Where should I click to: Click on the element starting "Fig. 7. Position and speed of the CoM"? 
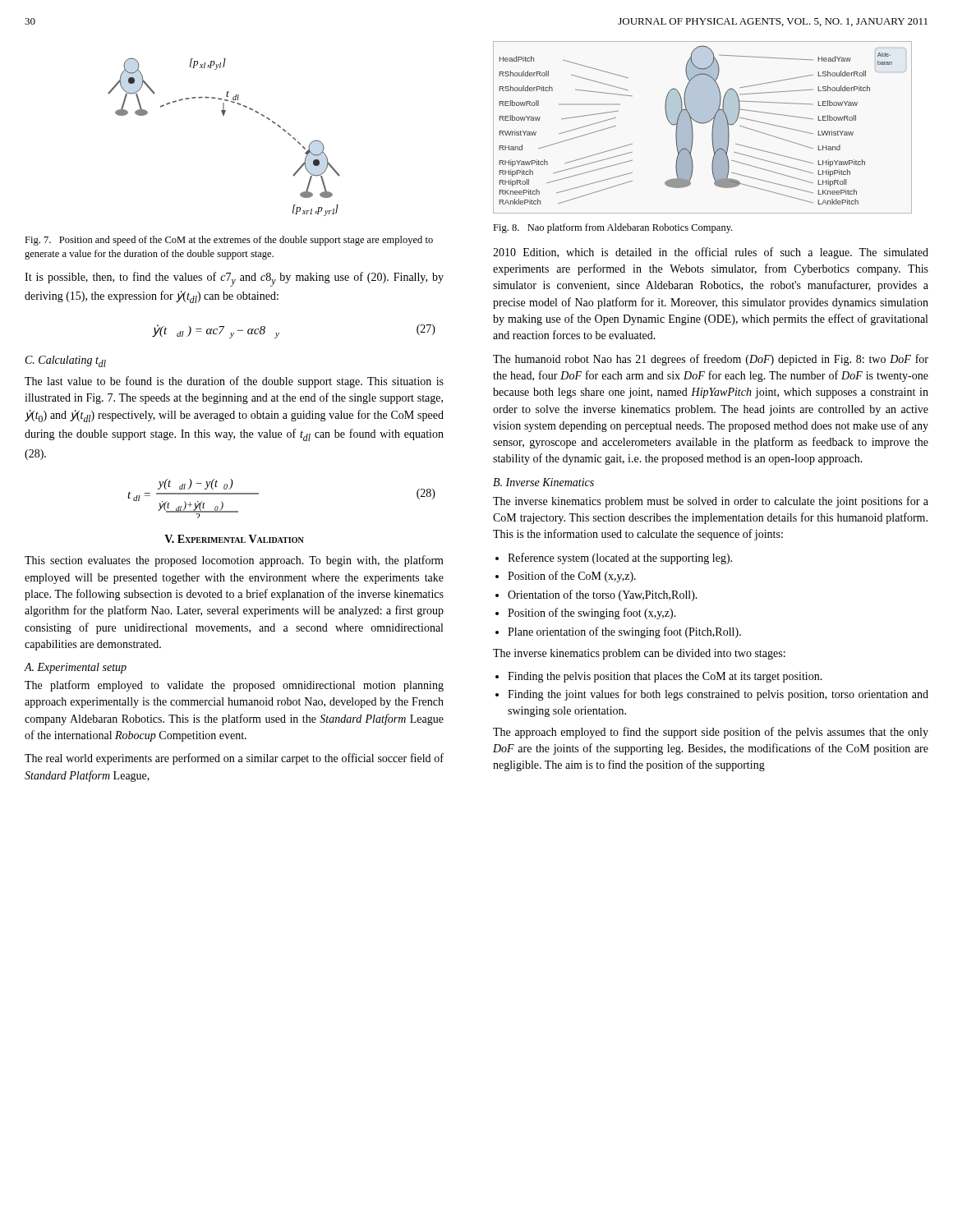(229, 247)
